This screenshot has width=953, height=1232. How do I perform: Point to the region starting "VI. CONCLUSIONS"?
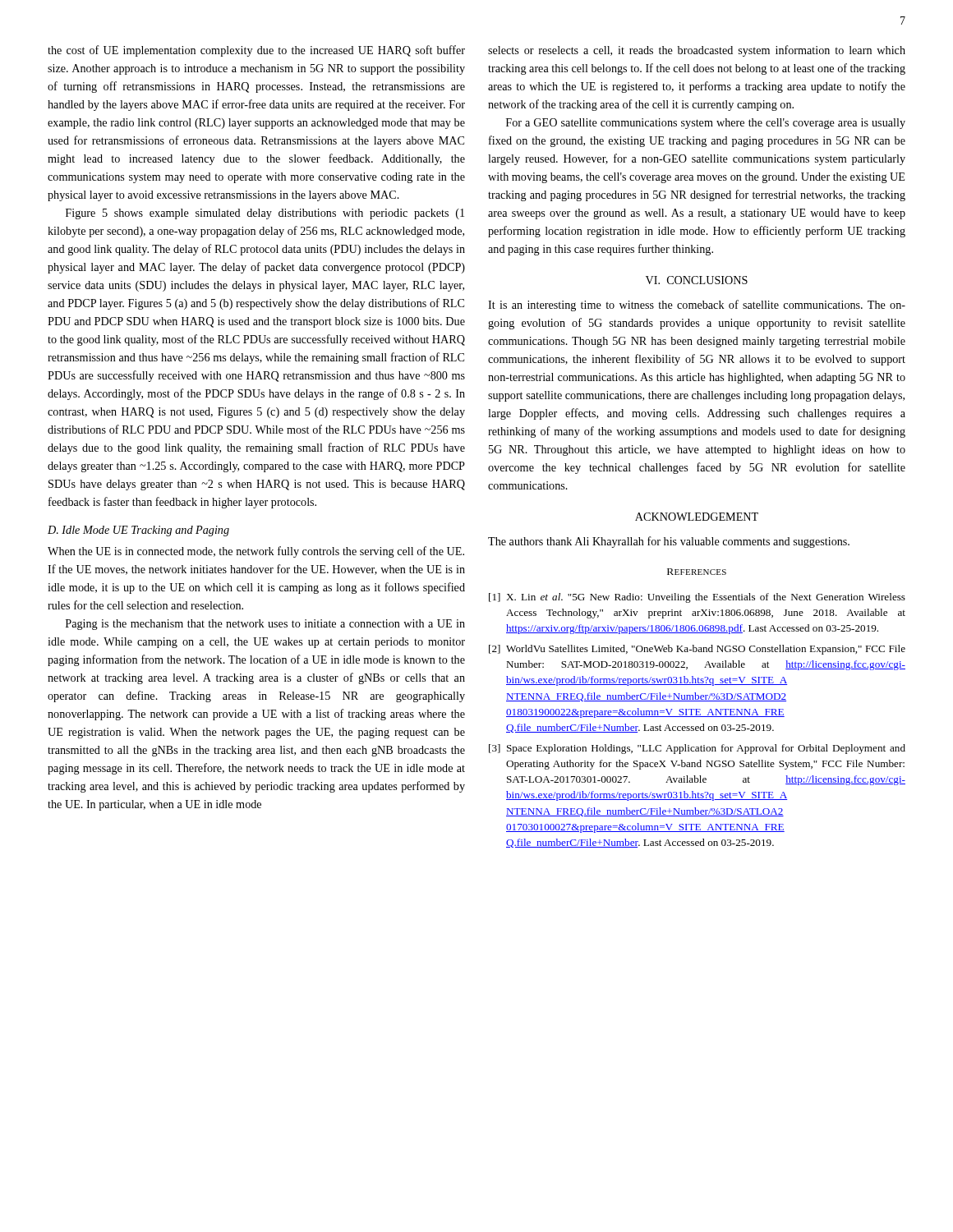tap(697, 280)
